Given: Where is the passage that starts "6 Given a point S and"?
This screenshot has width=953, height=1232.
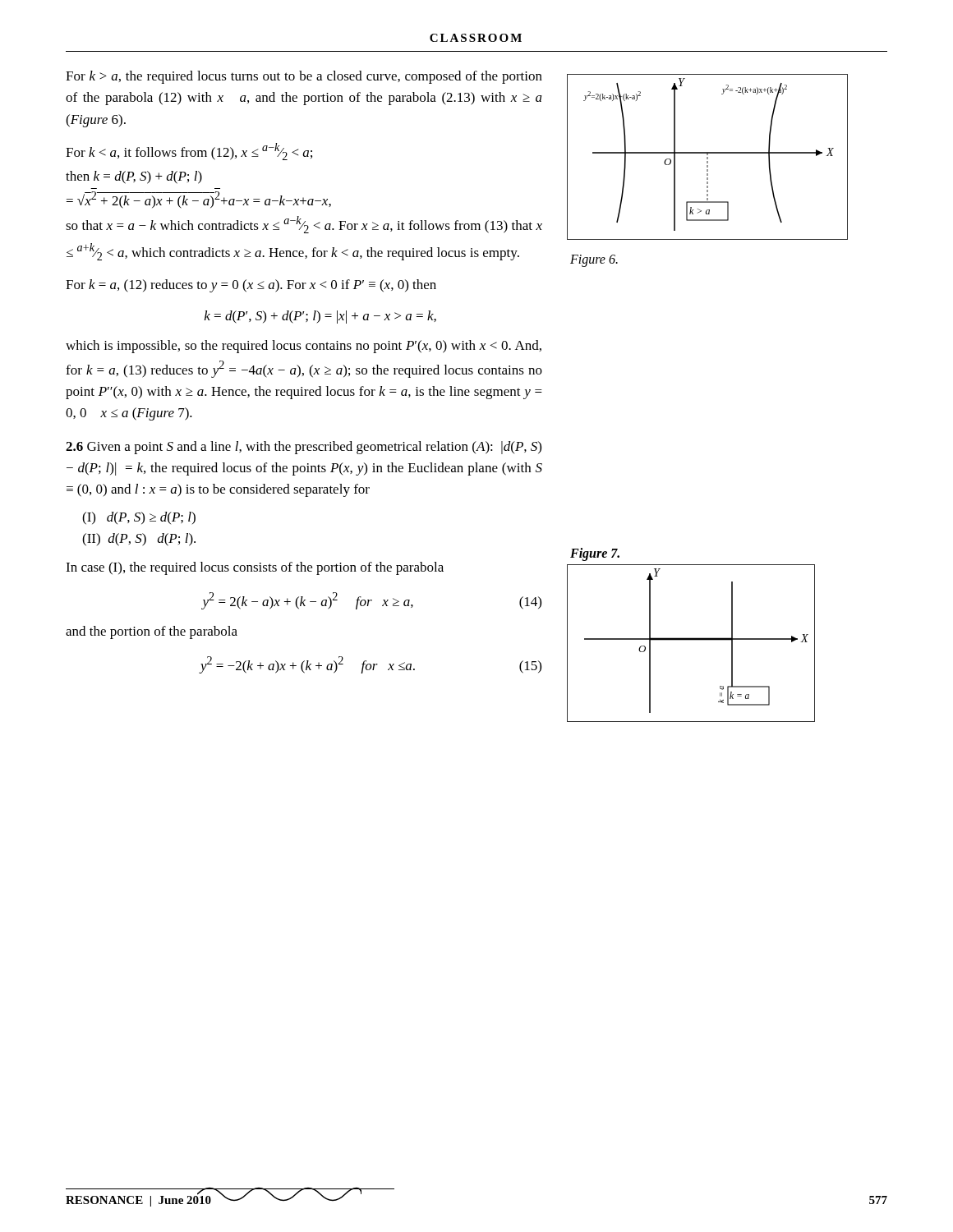Looking at the screenshot, I should pos(304,468).
